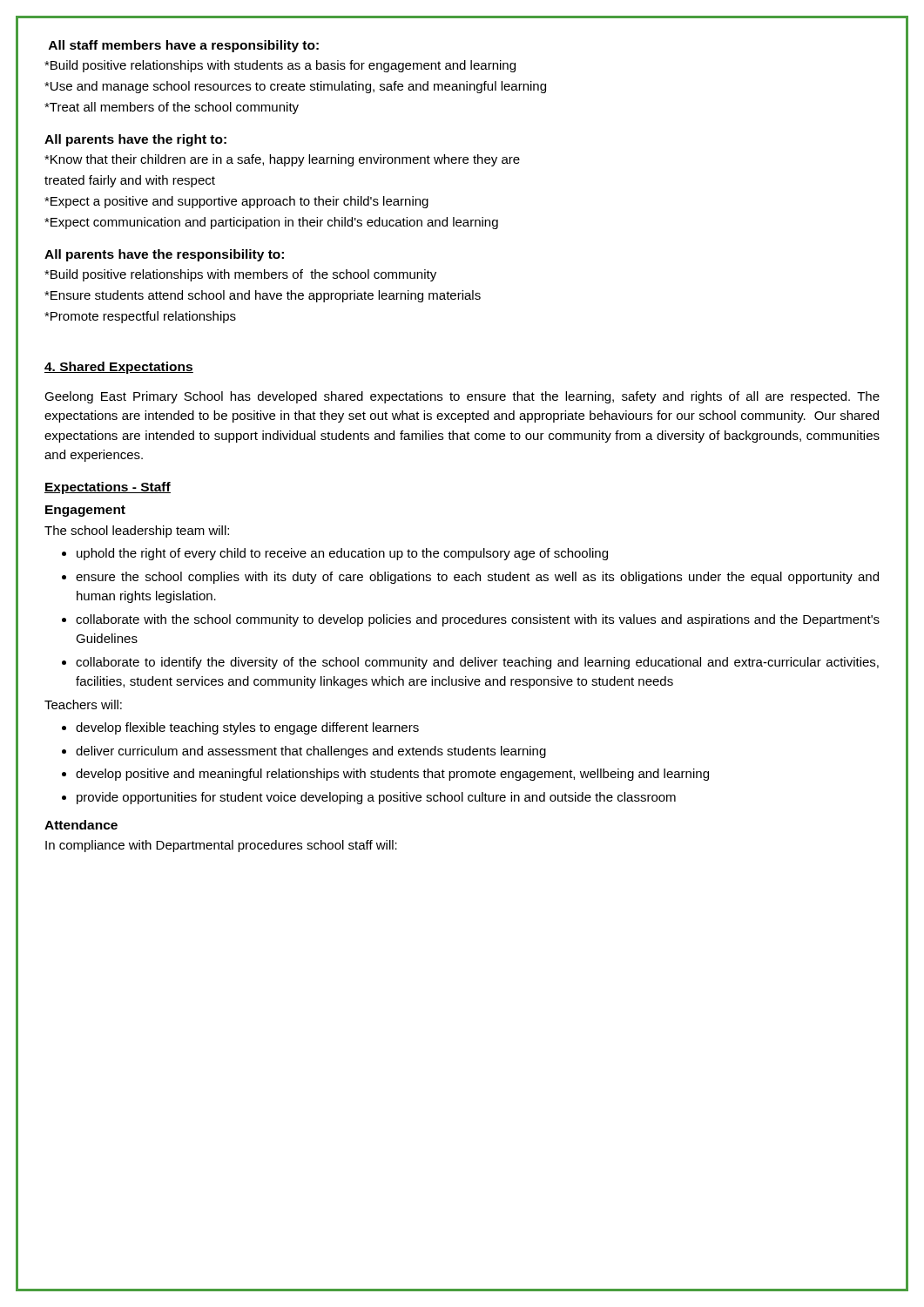Locate the block starting "Teachers will:"
Viewport: 924px width, 1307px height.
(84, 704)
